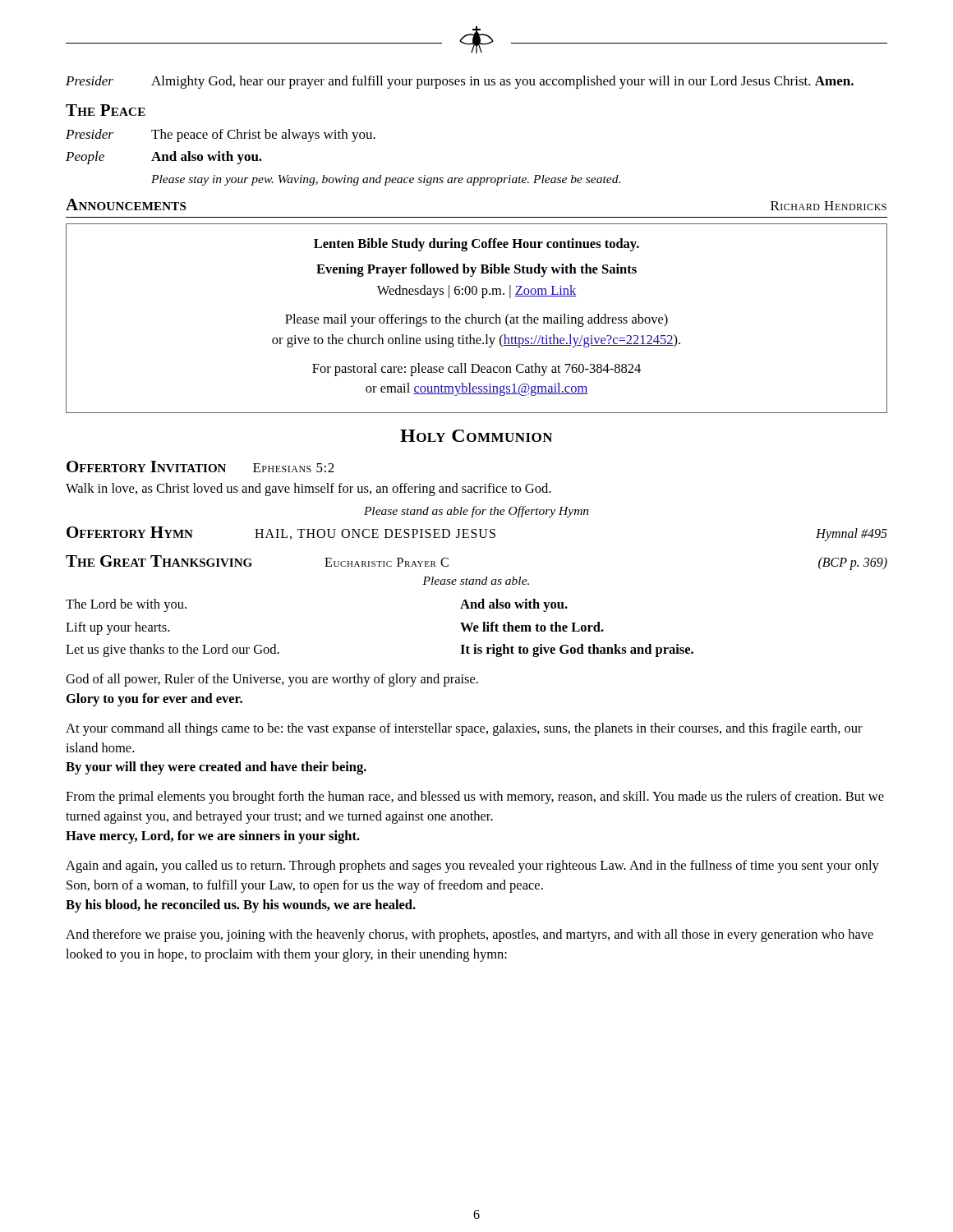
Task: Point to the section header beginning "The Great Thanksgiving Eucharistic"
Action: point(175,562)
